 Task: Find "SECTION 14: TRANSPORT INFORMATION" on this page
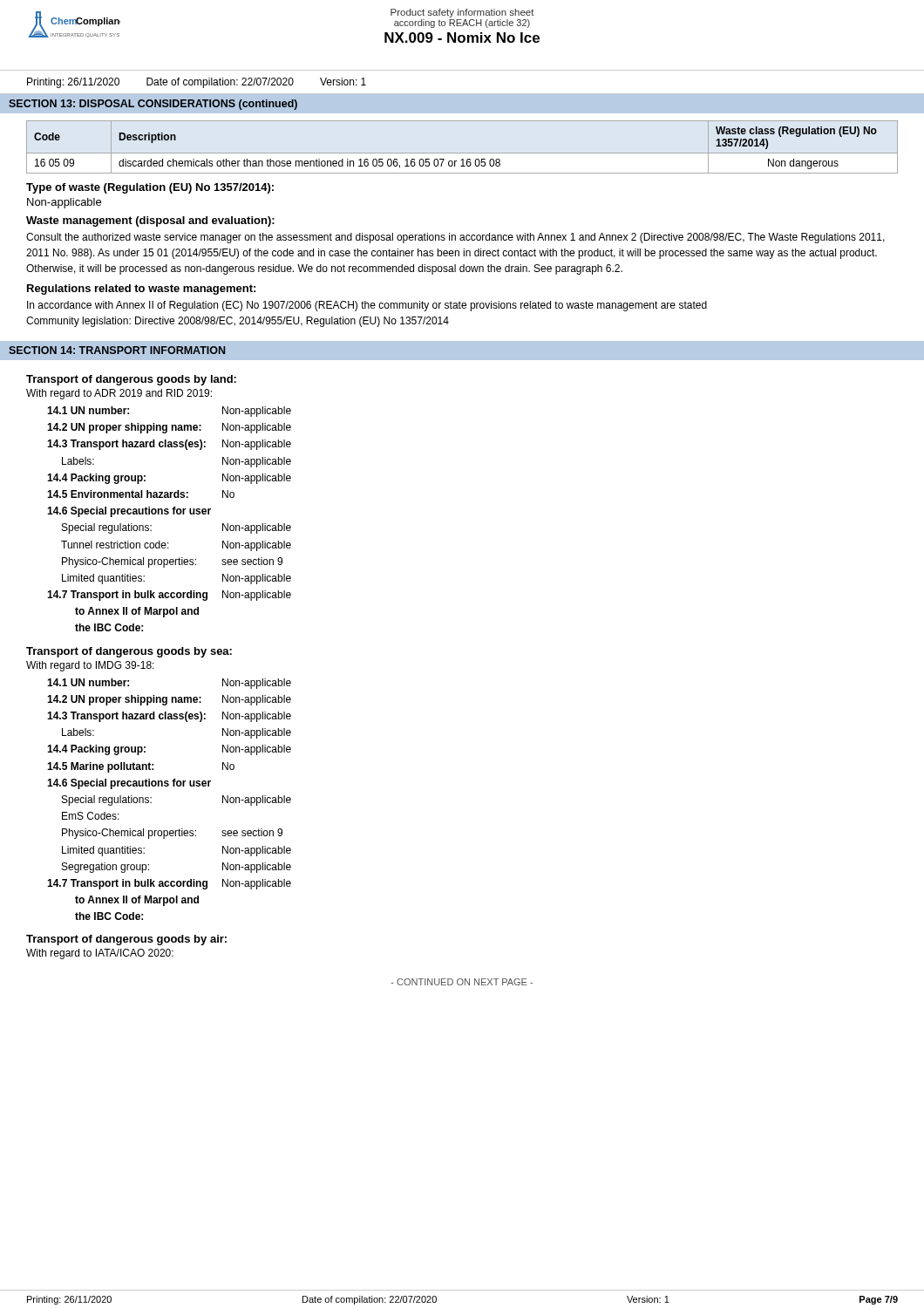pos(117,351)
